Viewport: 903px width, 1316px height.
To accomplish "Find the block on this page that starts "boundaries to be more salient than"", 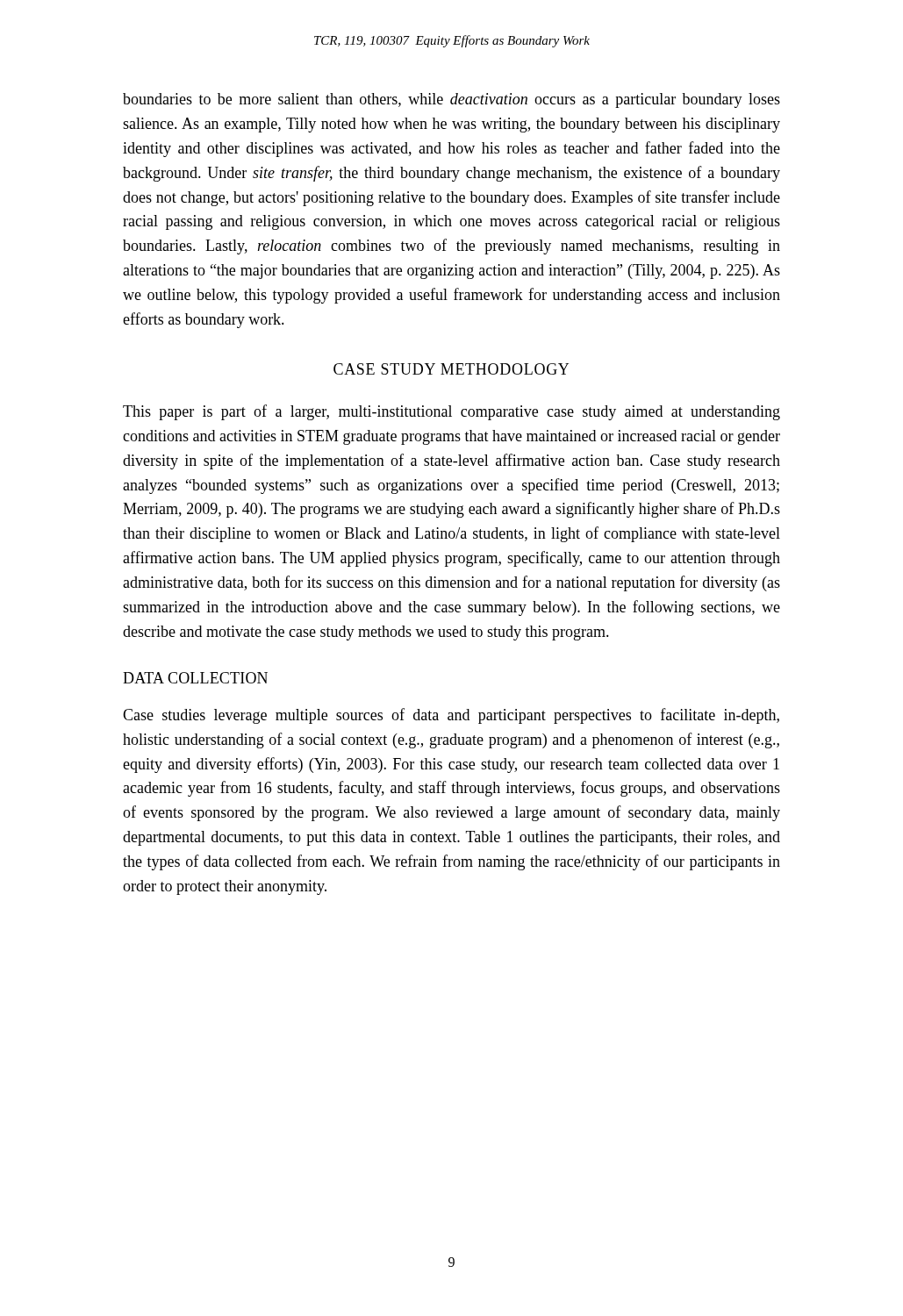I will click(452, 209).
